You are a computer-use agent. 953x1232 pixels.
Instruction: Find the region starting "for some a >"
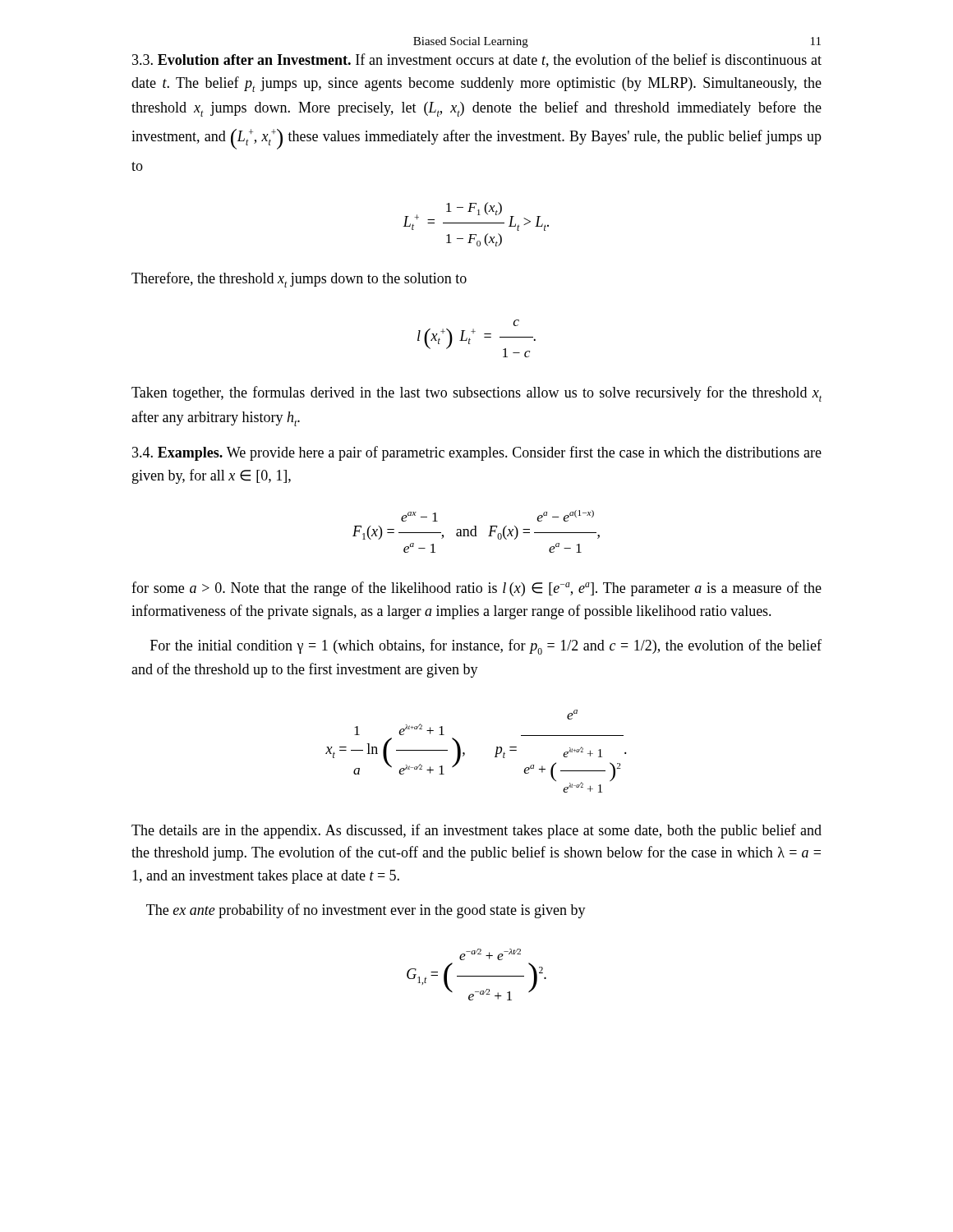coord(476,599)
